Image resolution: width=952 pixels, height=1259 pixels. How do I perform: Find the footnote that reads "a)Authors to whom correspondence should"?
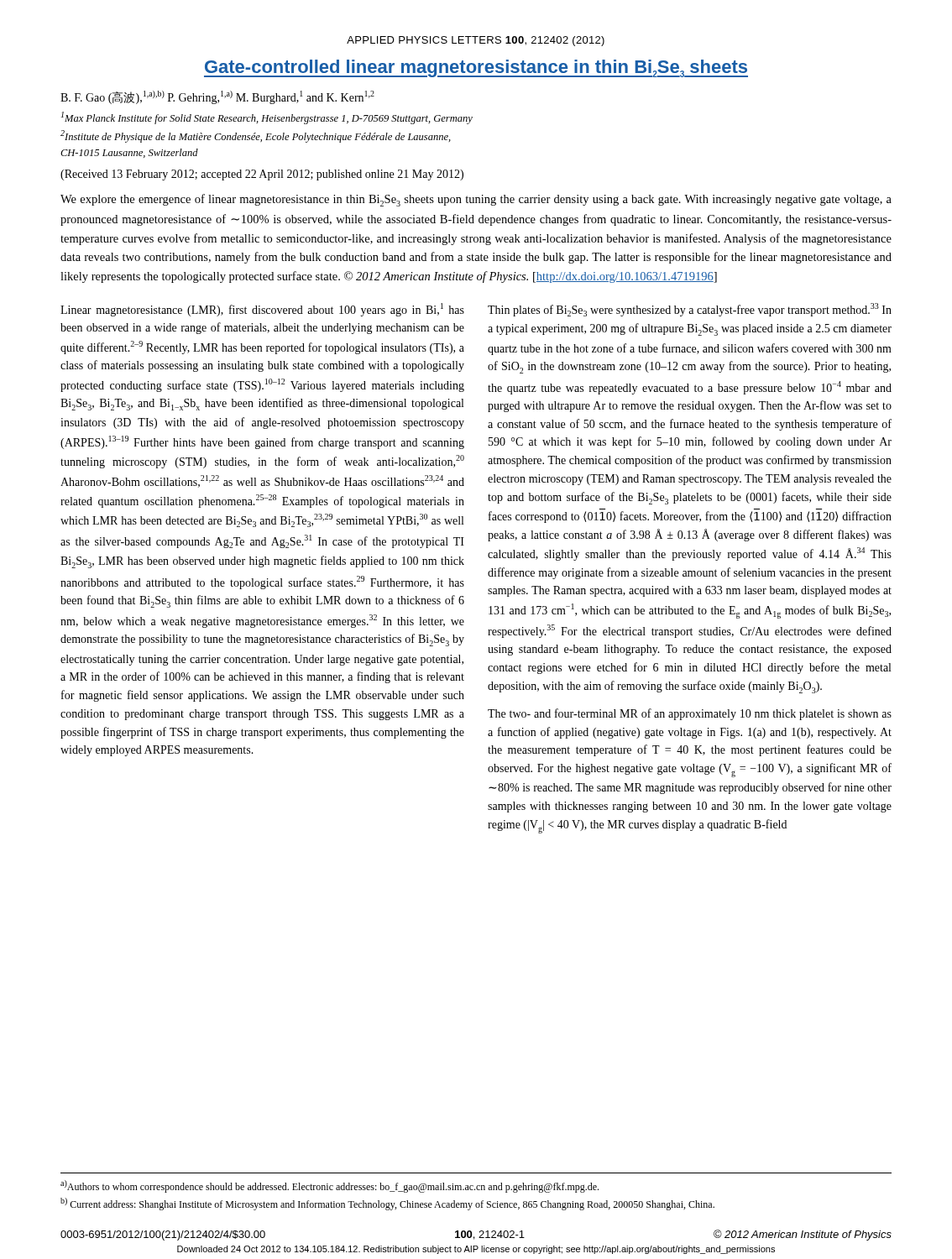pyautogui.click(x=388, y=1194)
